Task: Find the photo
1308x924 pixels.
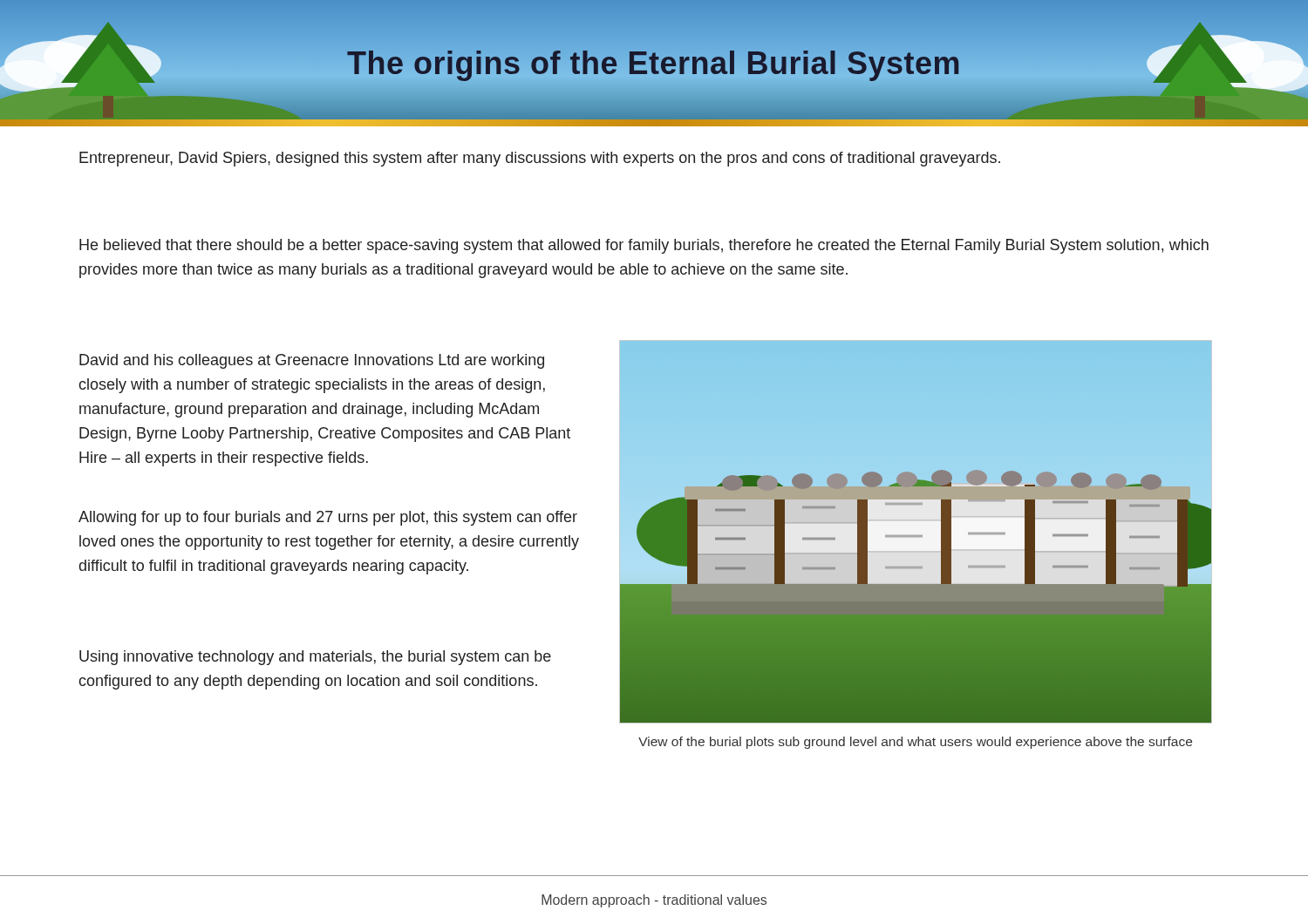Action: tap(916, 532)
